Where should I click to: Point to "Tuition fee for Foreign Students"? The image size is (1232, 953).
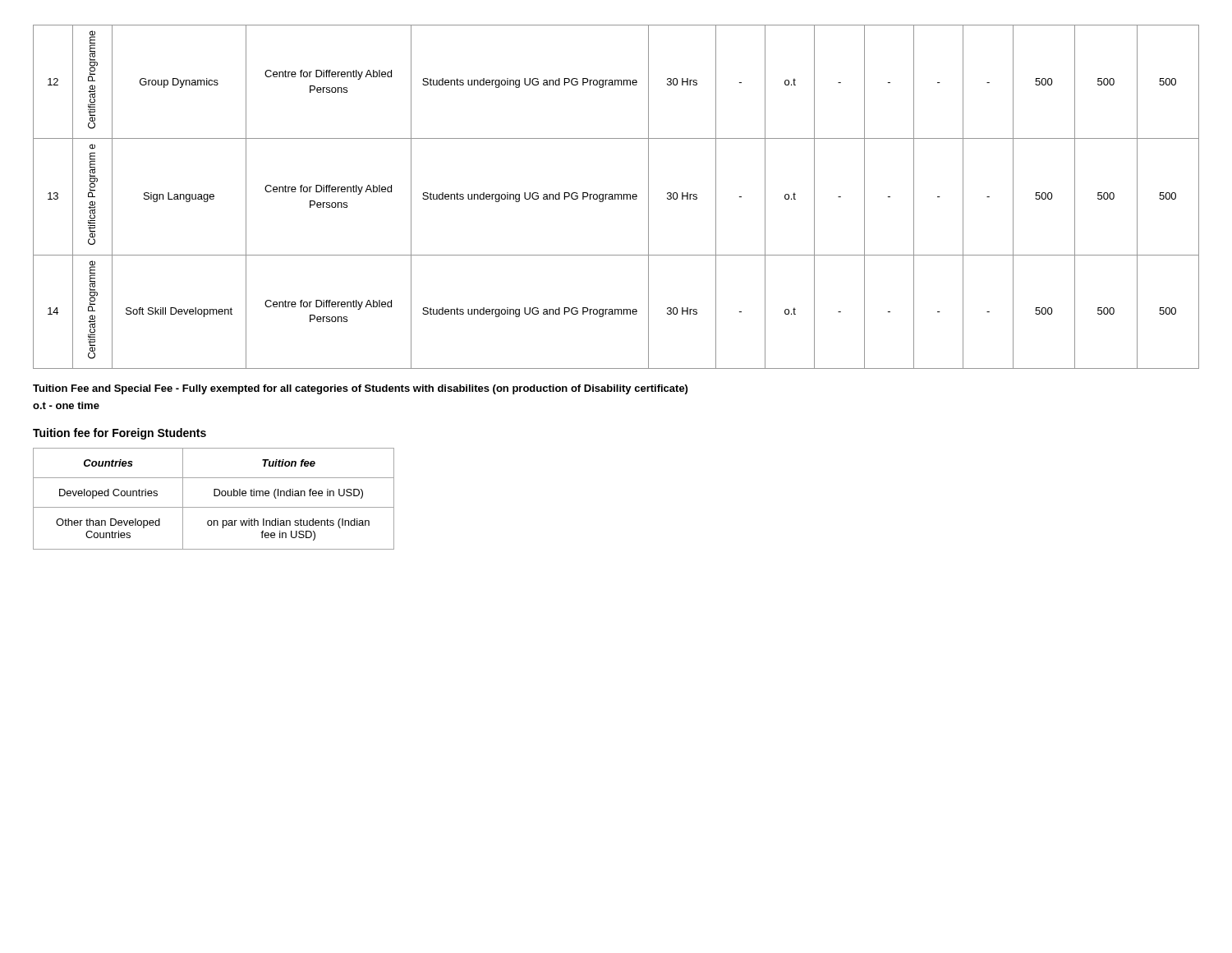pos(120,433)
